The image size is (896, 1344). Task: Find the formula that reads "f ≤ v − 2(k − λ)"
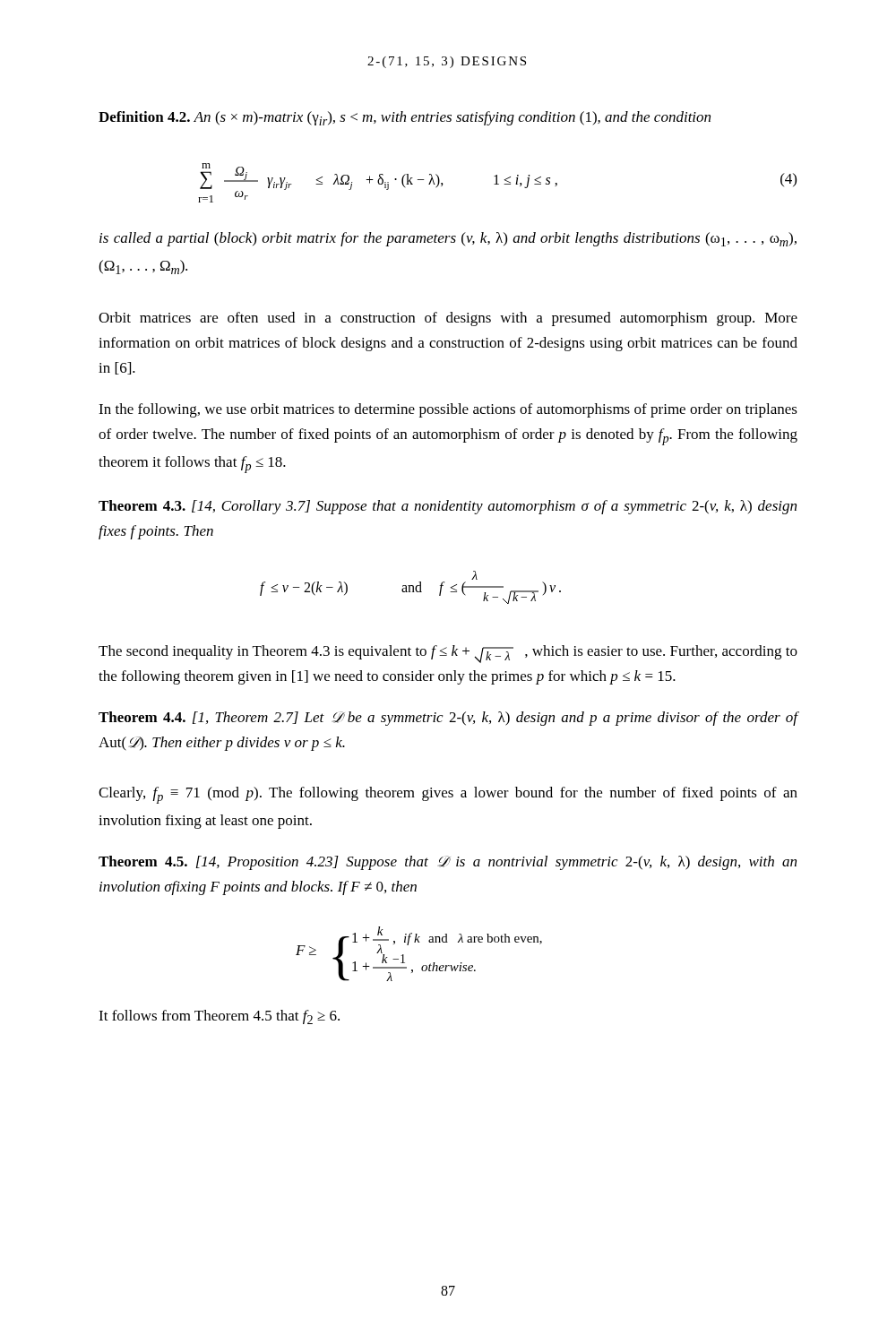click(x=448, y=587)
